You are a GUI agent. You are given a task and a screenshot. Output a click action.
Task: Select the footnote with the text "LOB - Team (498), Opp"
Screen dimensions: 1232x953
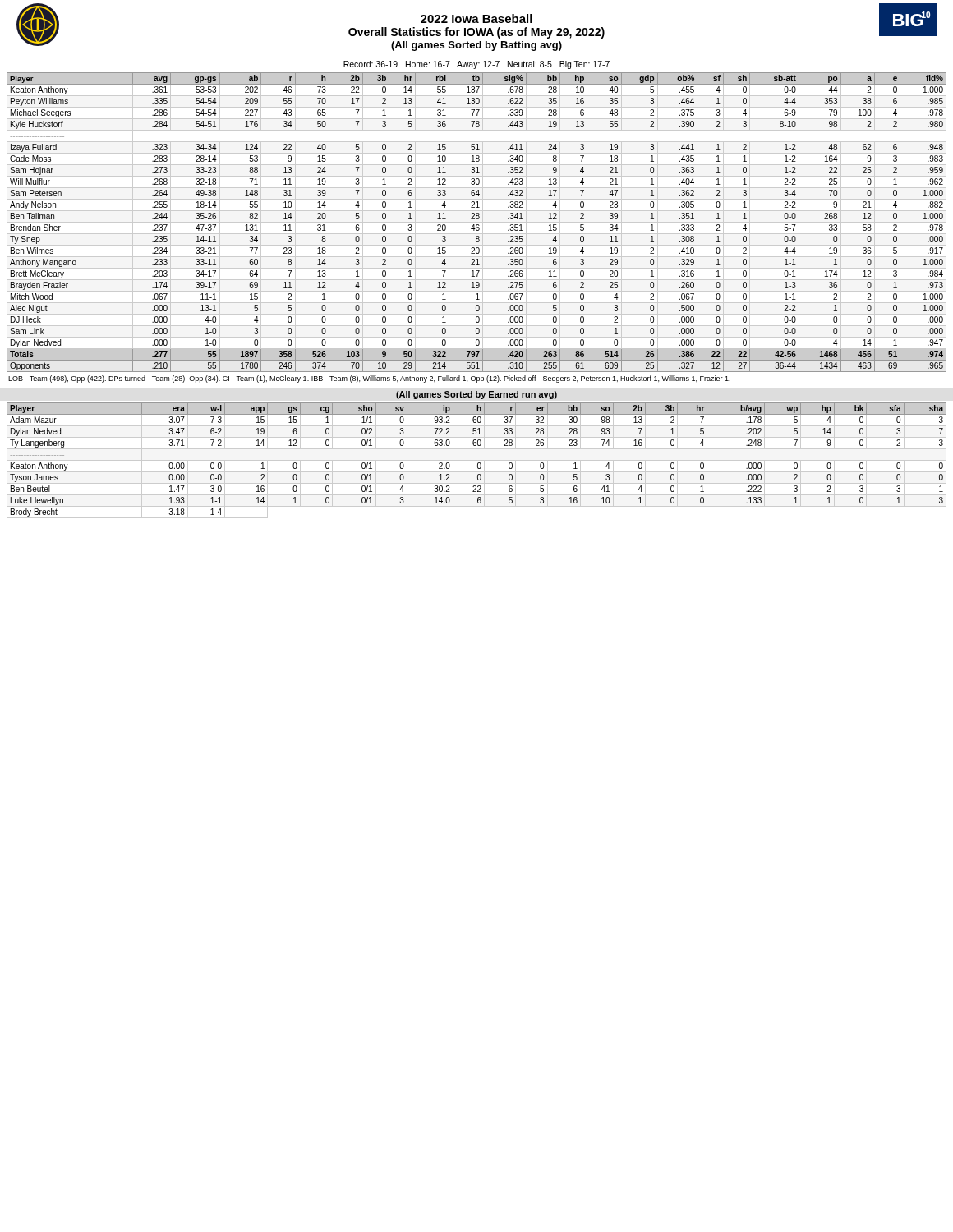(369, 379)
